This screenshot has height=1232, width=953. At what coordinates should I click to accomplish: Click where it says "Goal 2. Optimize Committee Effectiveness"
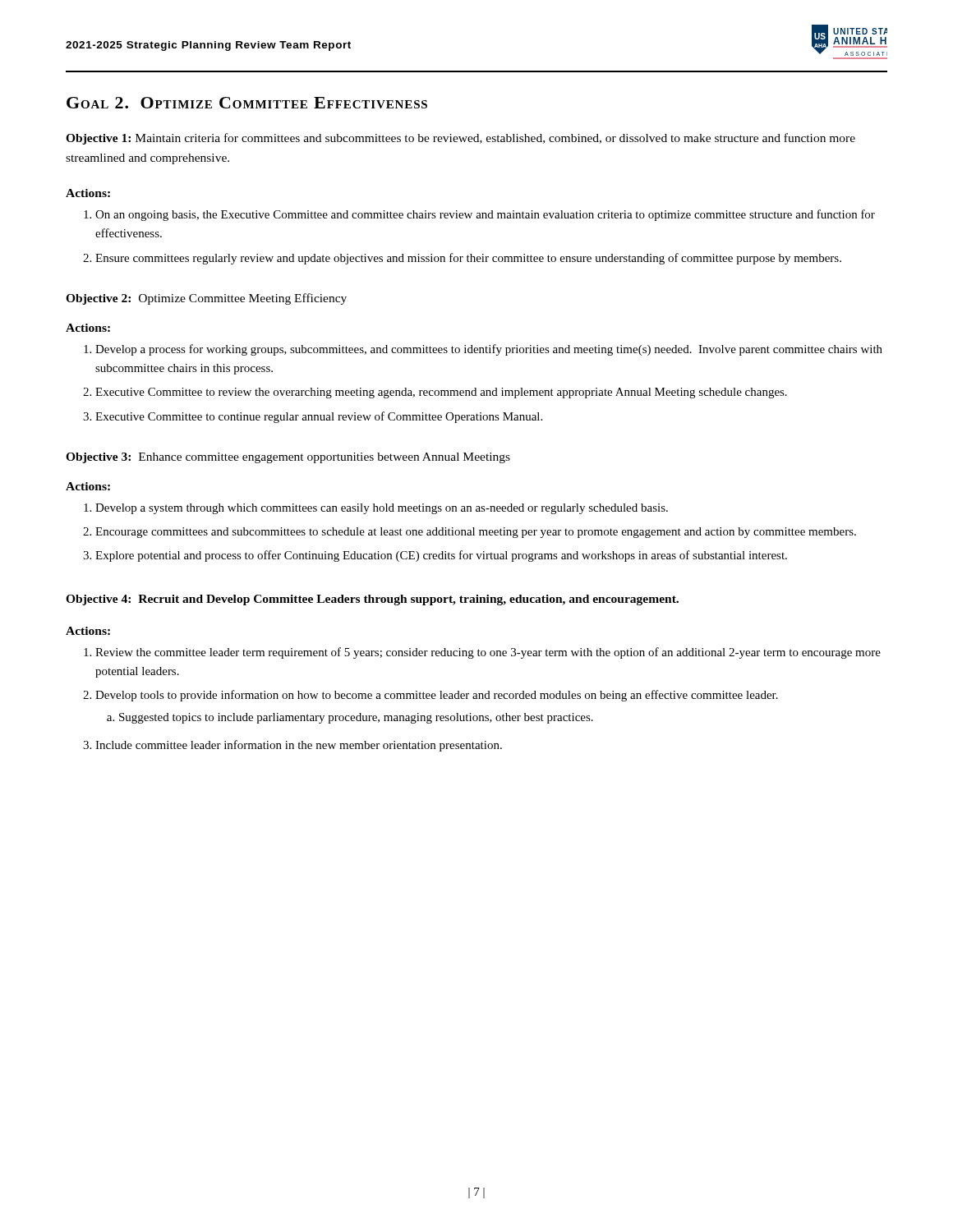247,102
